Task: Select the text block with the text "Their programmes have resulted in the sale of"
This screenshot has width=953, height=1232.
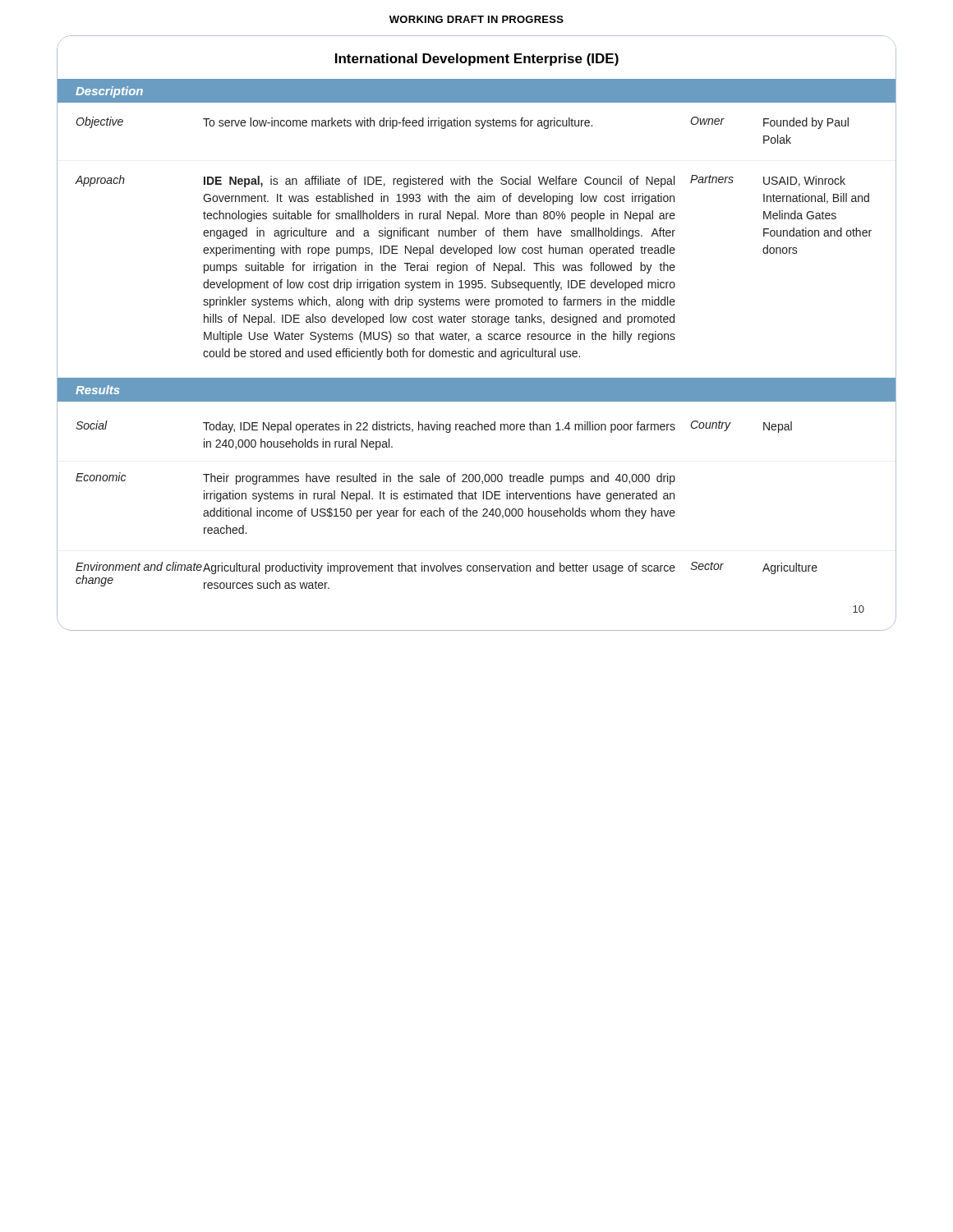Action: [x=439, y=504]
